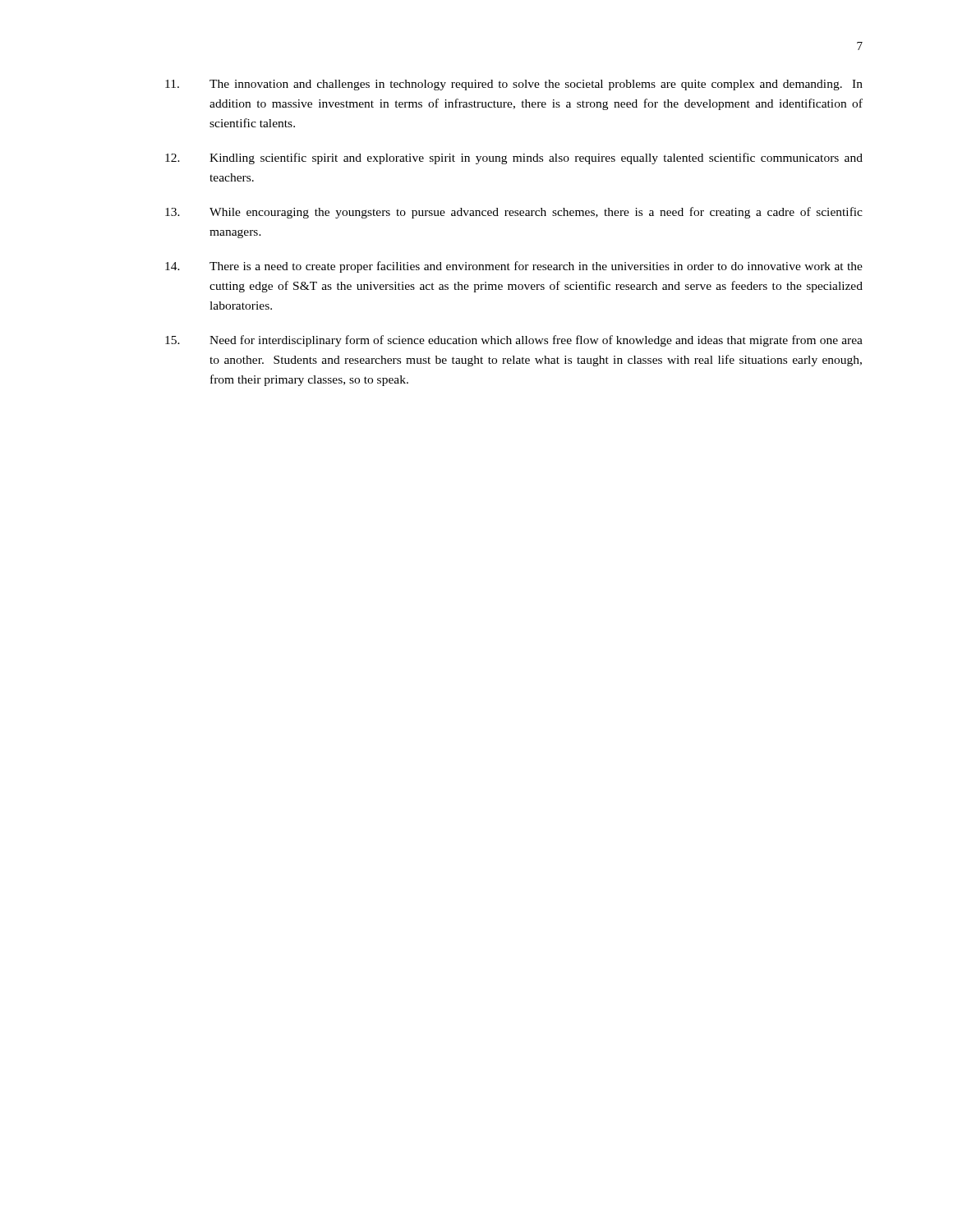The image size is (953, 1232).
Task: Point to the block beginning "14. There is a"
Action: (x=513, y=286)
